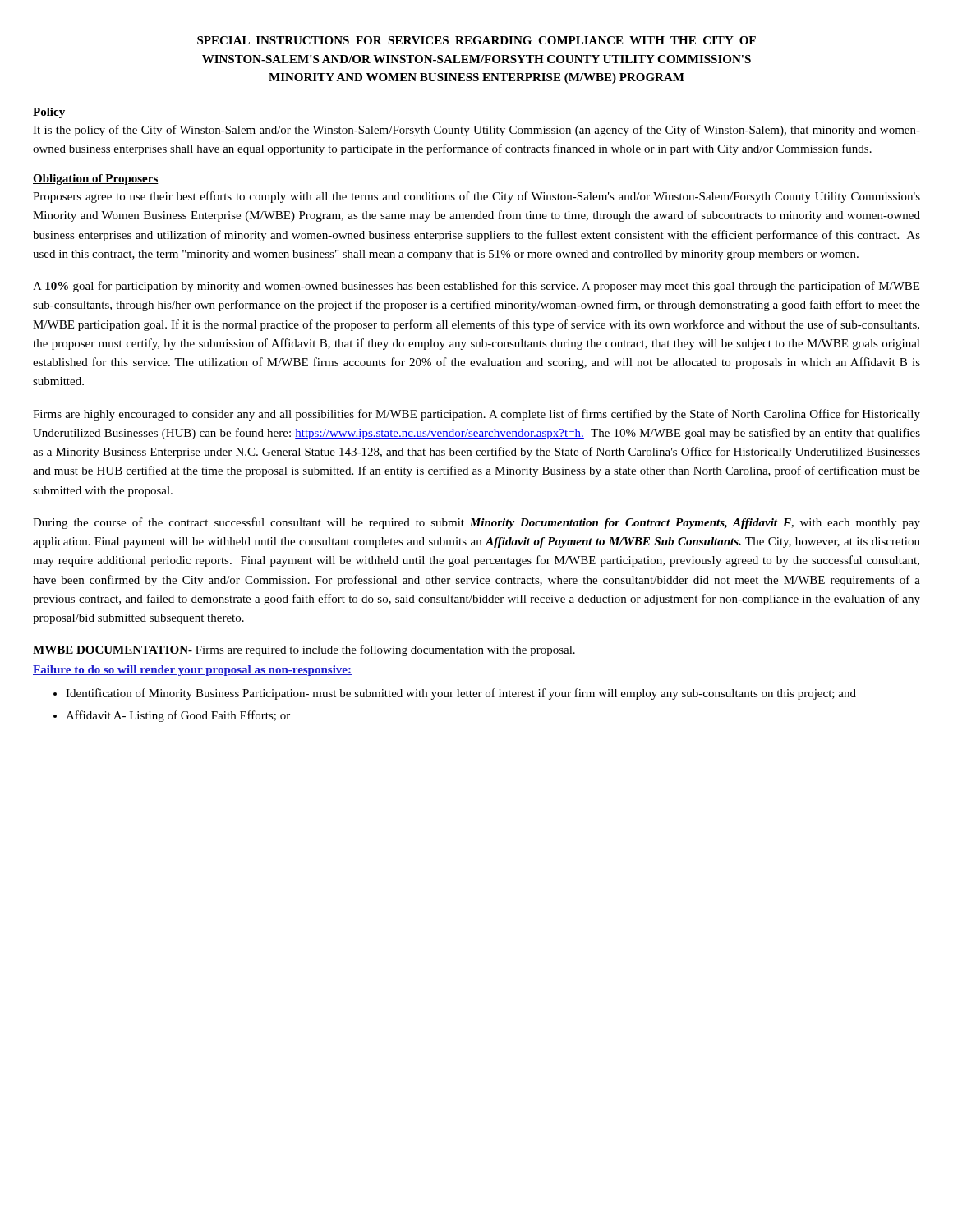Locate the block starting "During the course of"
953x1232 pixels.
pyautogui.click(x=476, y=570)
